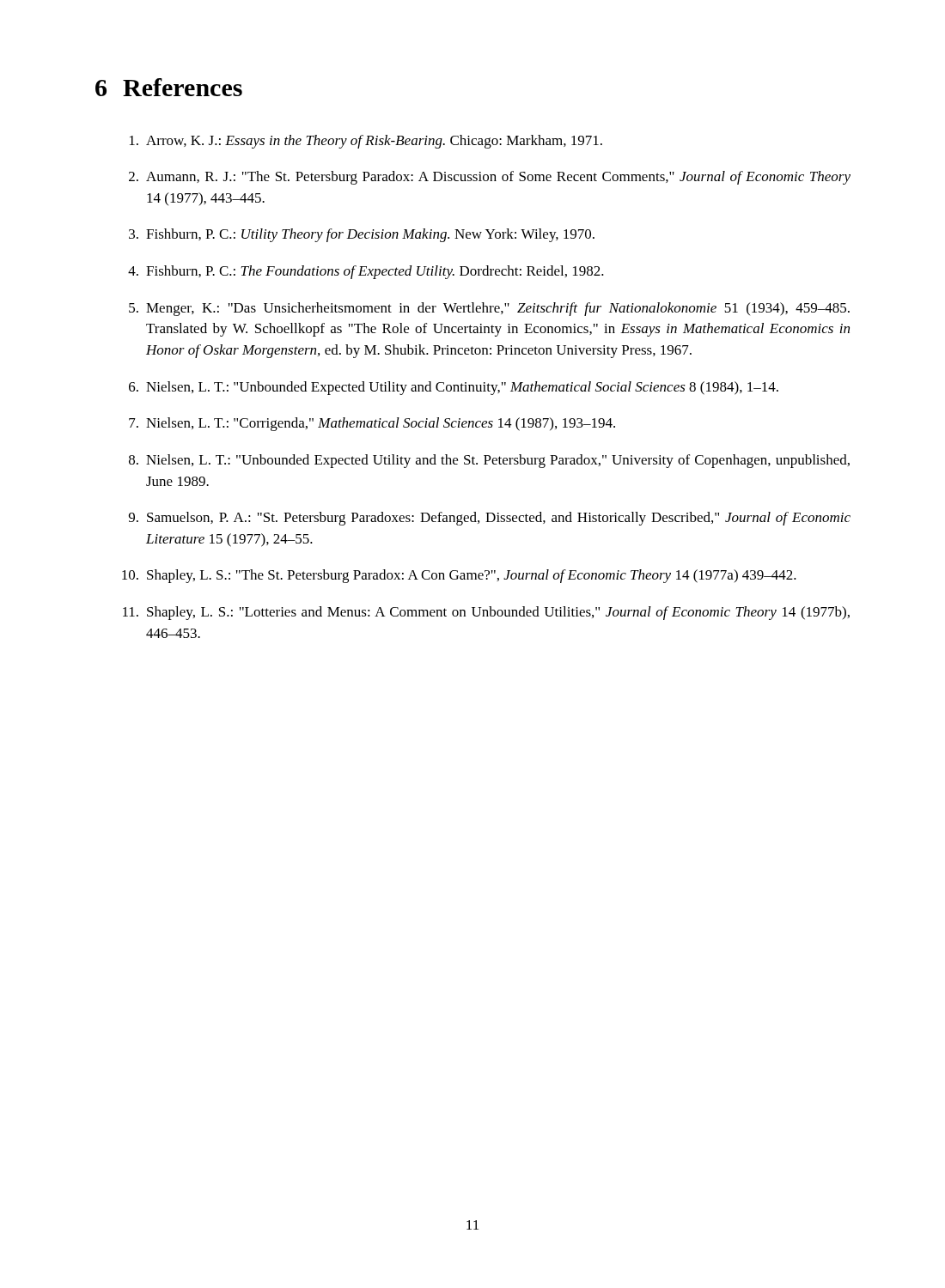
Task: Locate the list item that reads "11. Shapley, L. S.: "Lotteries and"
Action: pyautogui.click(x=472, y=623)
